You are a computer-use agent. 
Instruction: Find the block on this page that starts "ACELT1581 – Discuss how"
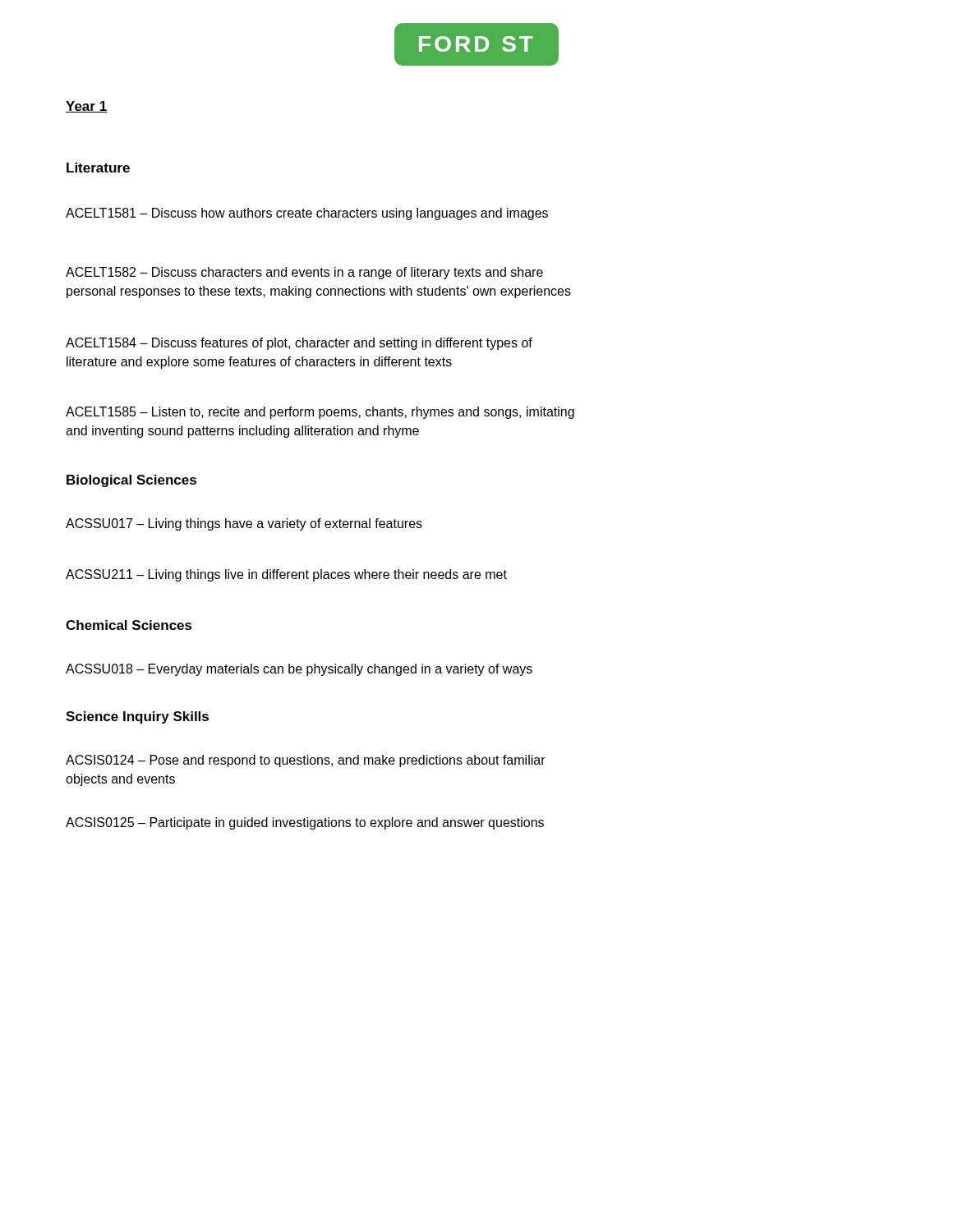pyautogui.click(x=307, y=213)
